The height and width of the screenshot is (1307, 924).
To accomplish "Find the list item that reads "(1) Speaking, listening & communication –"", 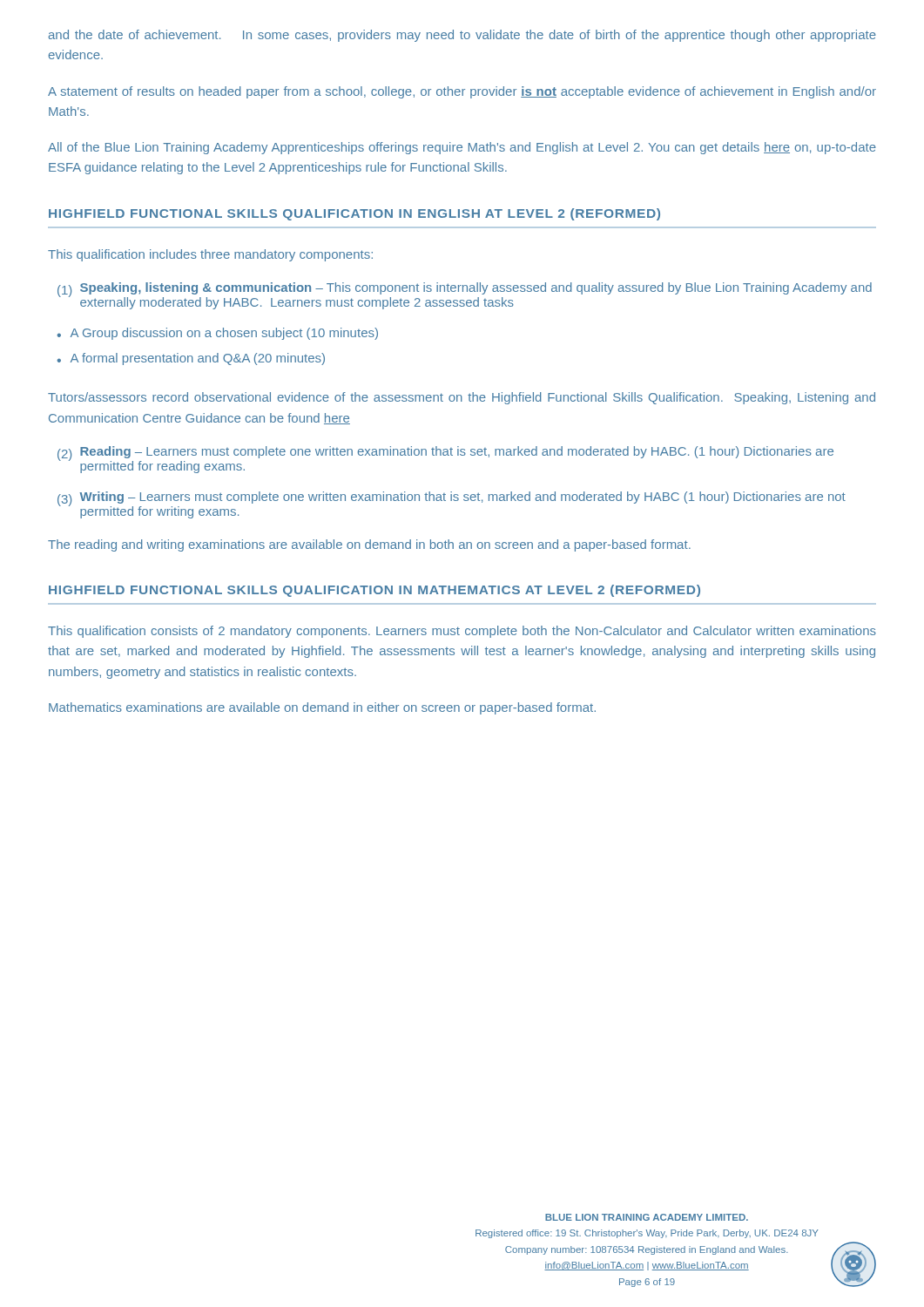I will [462, 294].
